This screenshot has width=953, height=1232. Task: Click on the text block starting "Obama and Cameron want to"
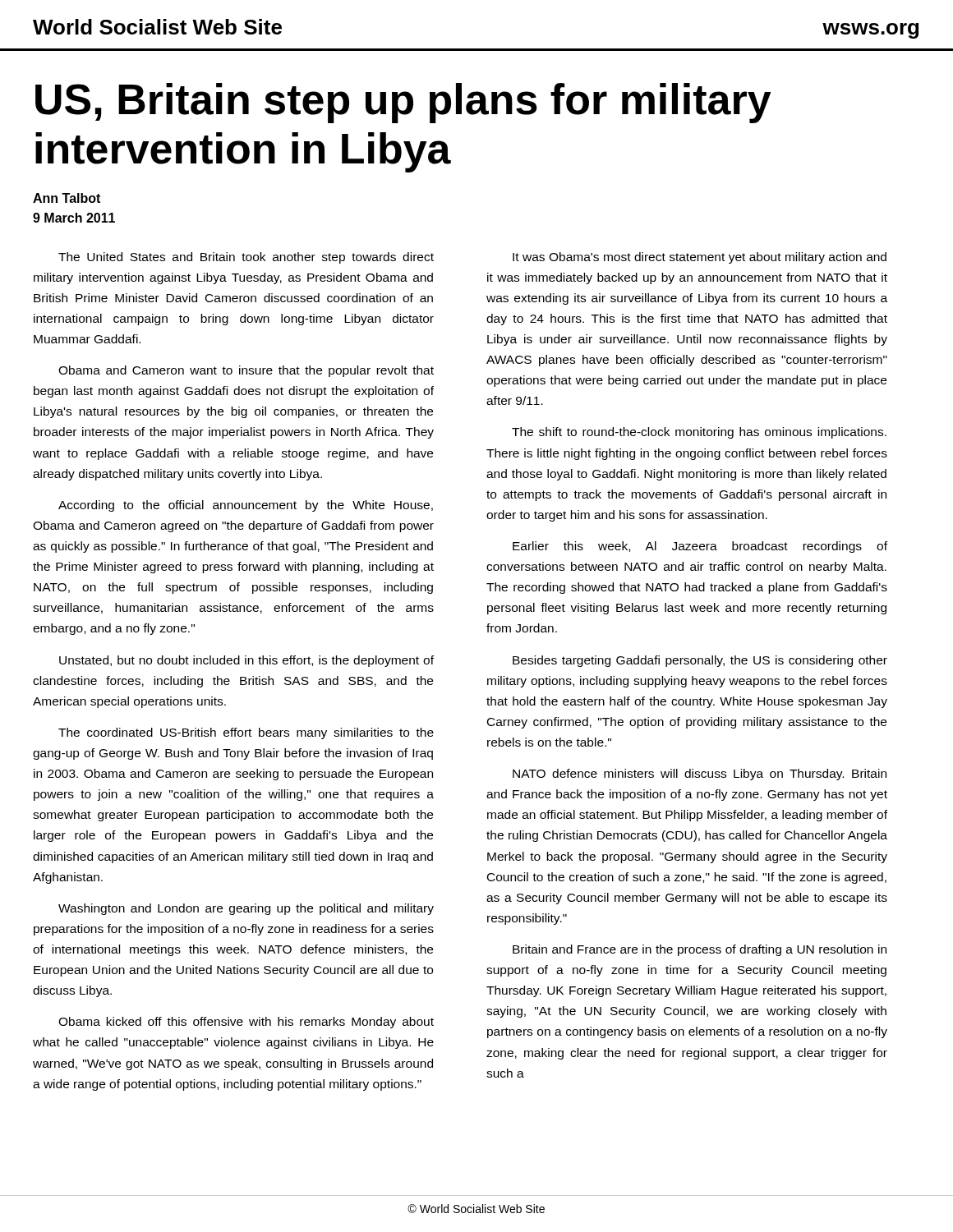coord(233,422)
